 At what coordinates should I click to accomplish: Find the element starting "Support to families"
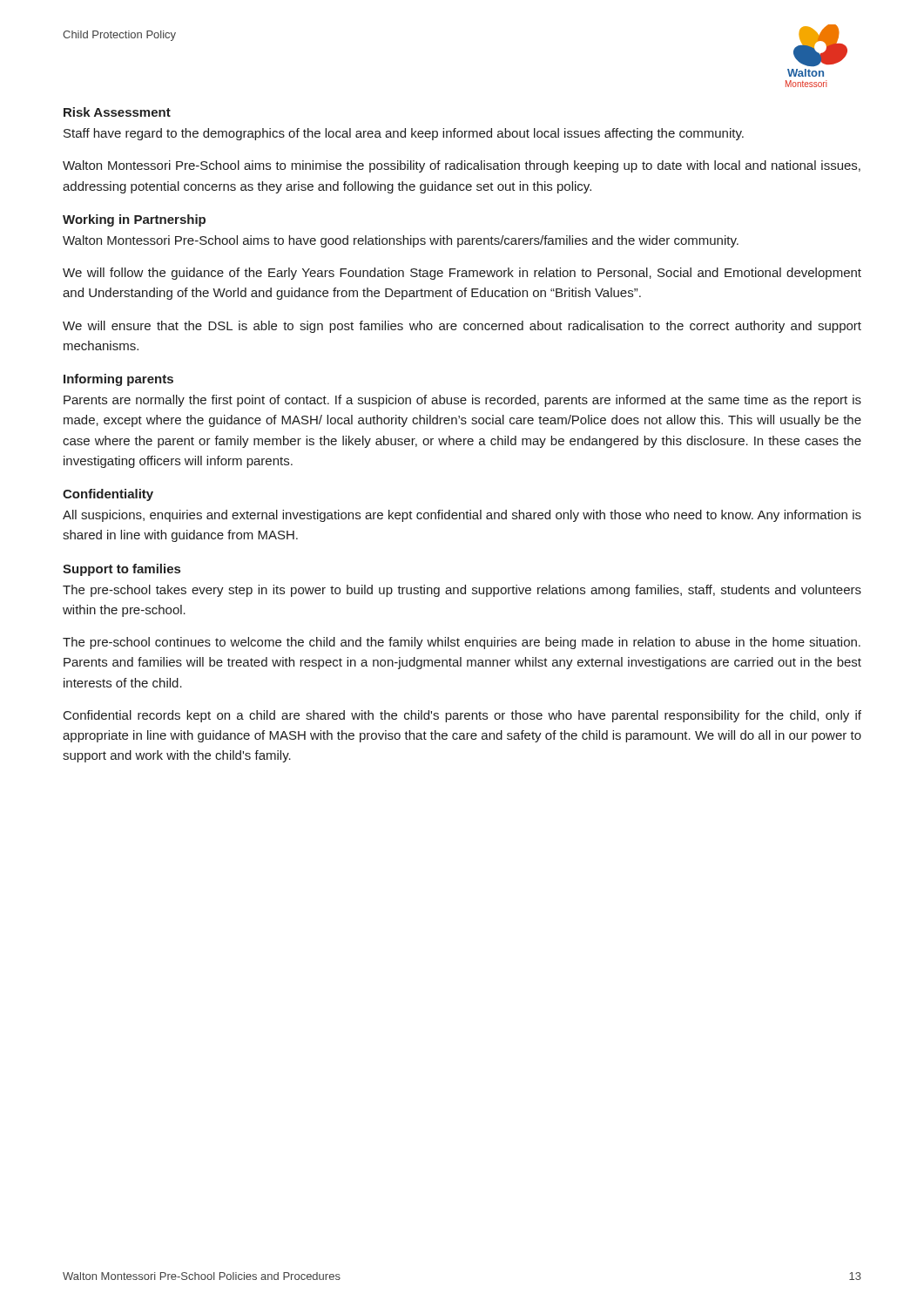(122, 568)
